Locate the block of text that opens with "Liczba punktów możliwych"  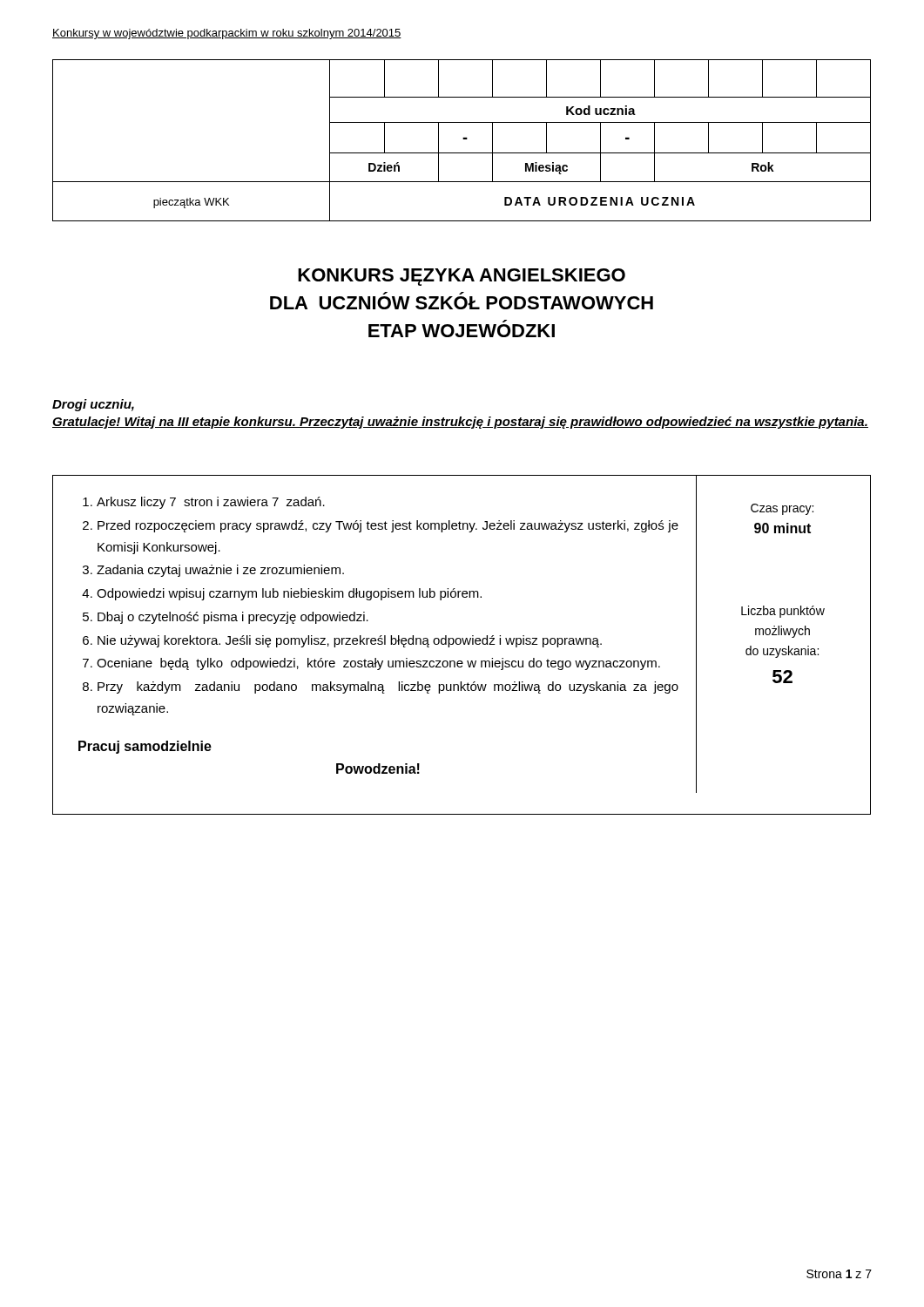point(782,646)
